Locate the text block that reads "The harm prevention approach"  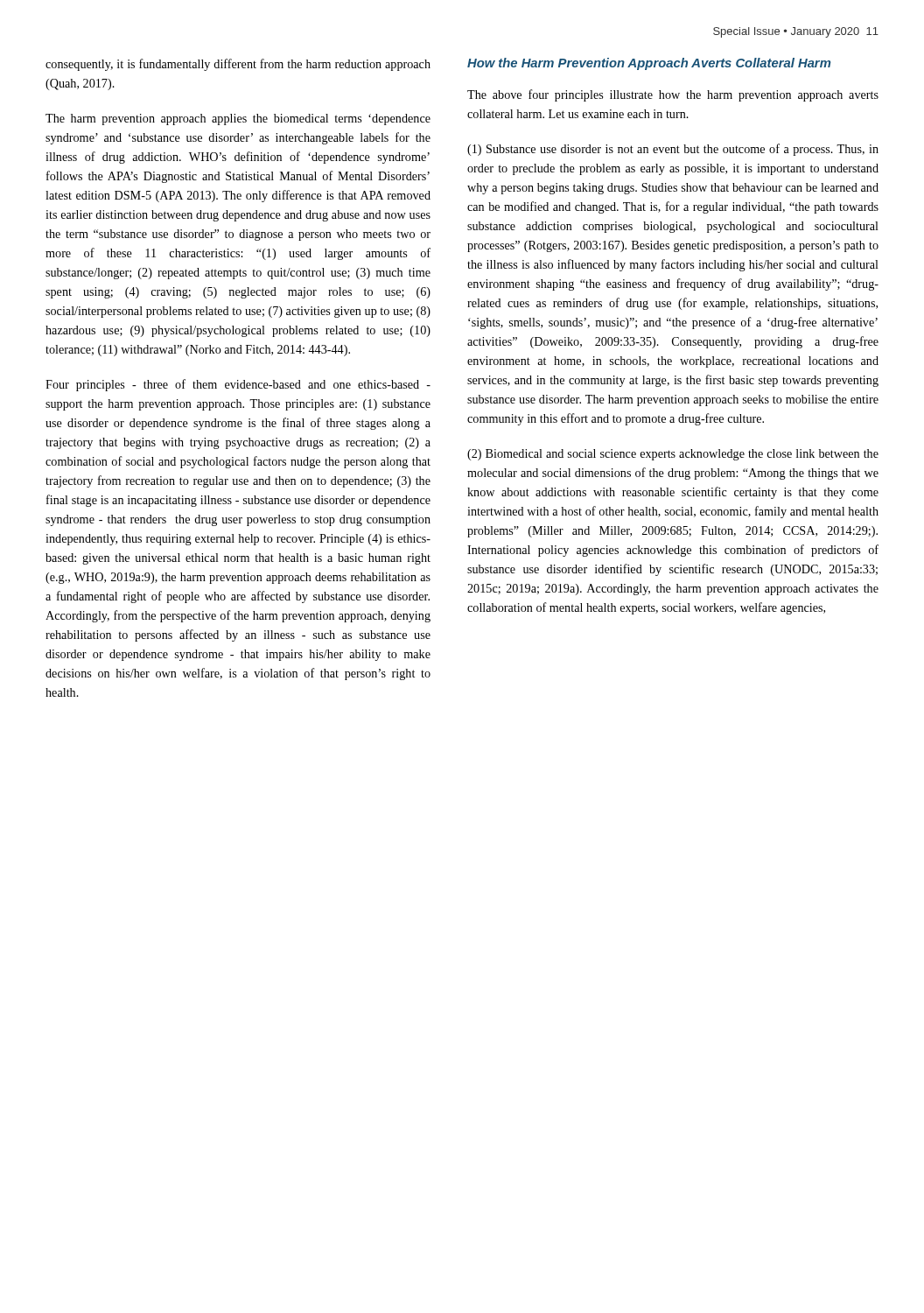(x=238, y=234)
